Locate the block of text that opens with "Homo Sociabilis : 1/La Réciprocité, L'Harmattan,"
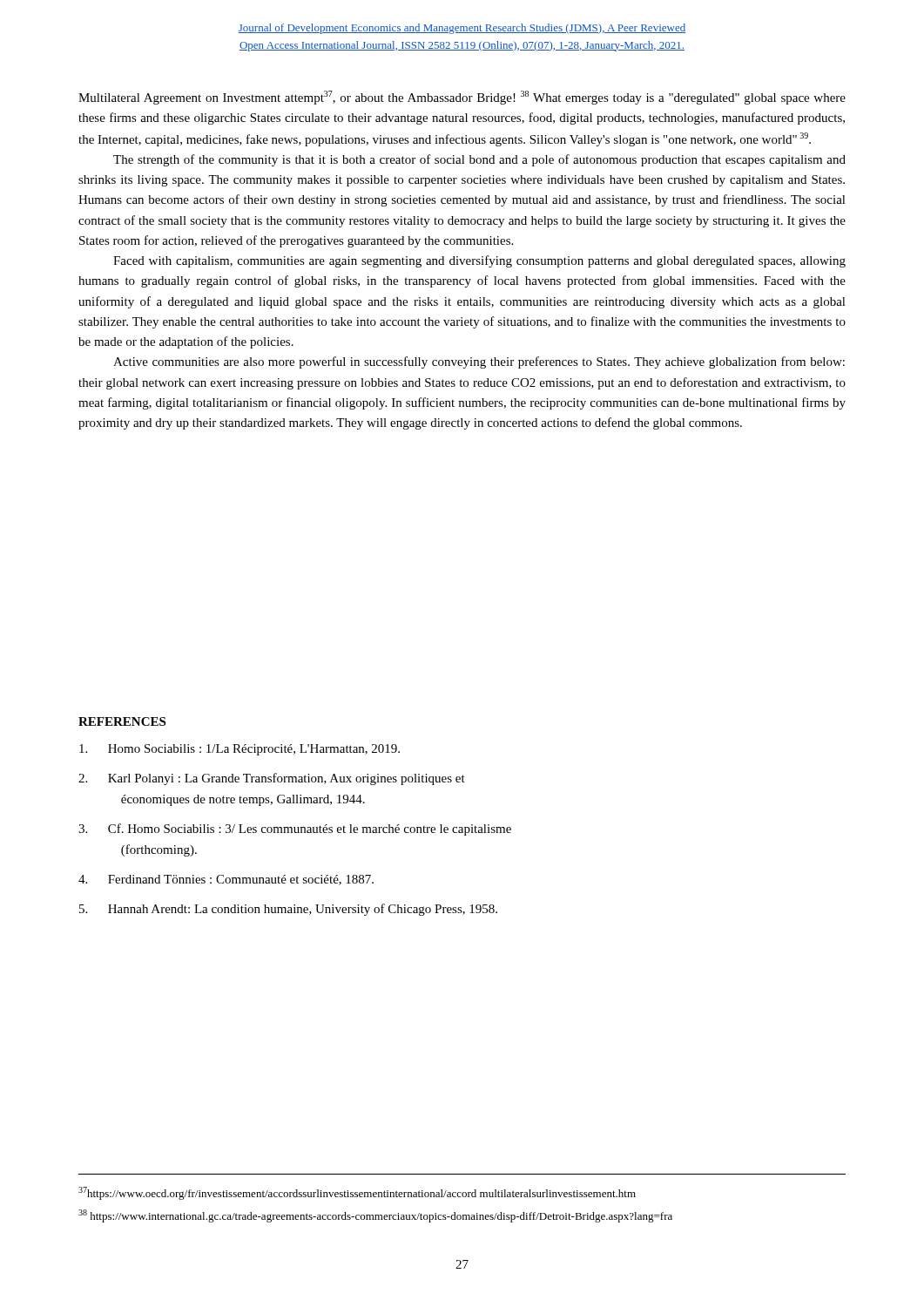The image size is (924, 1307). 239,750
